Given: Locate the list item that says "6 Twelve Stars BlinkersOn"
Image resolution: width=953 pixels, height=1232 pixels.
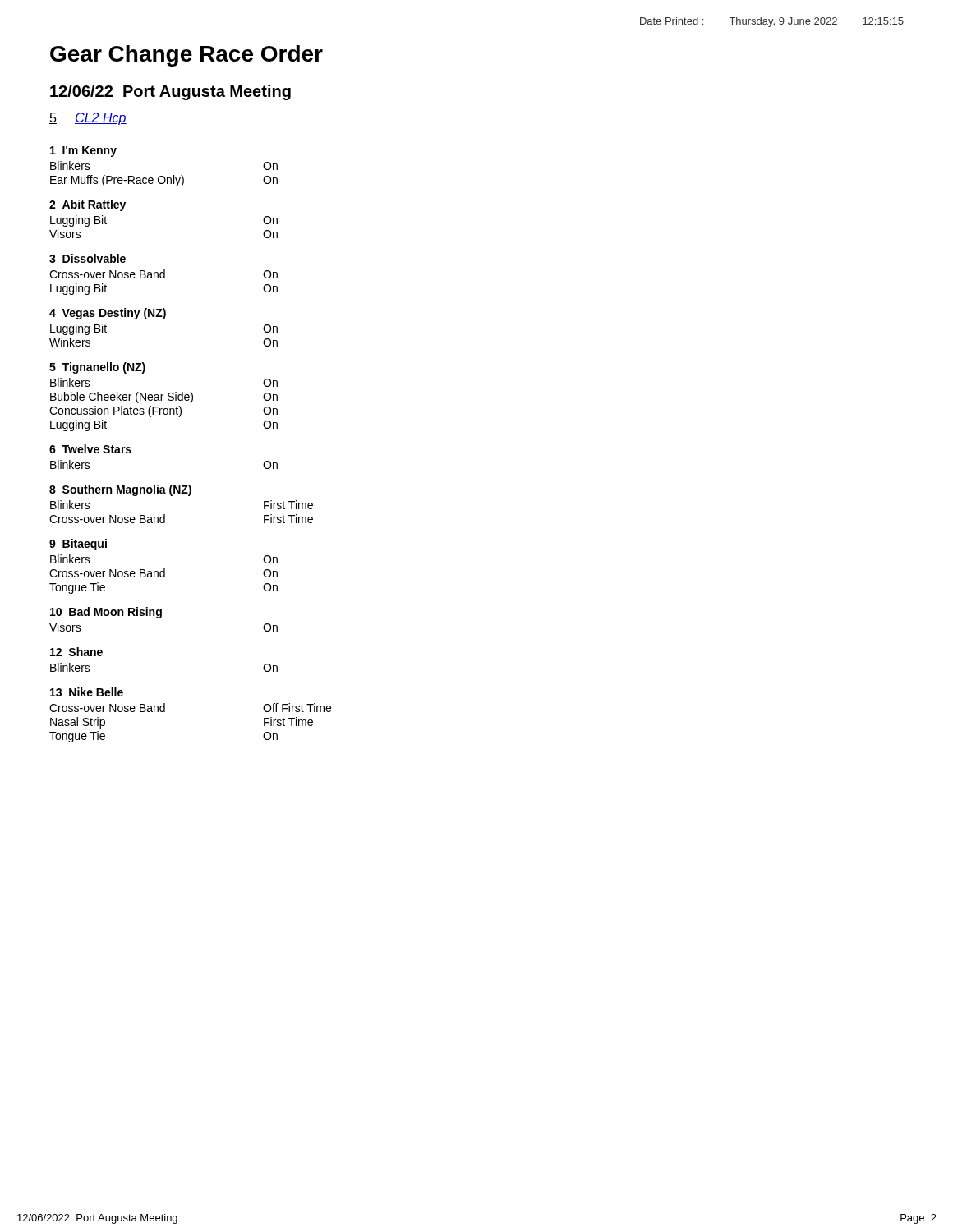Looking at the screenshot, I should pos(90,449).
